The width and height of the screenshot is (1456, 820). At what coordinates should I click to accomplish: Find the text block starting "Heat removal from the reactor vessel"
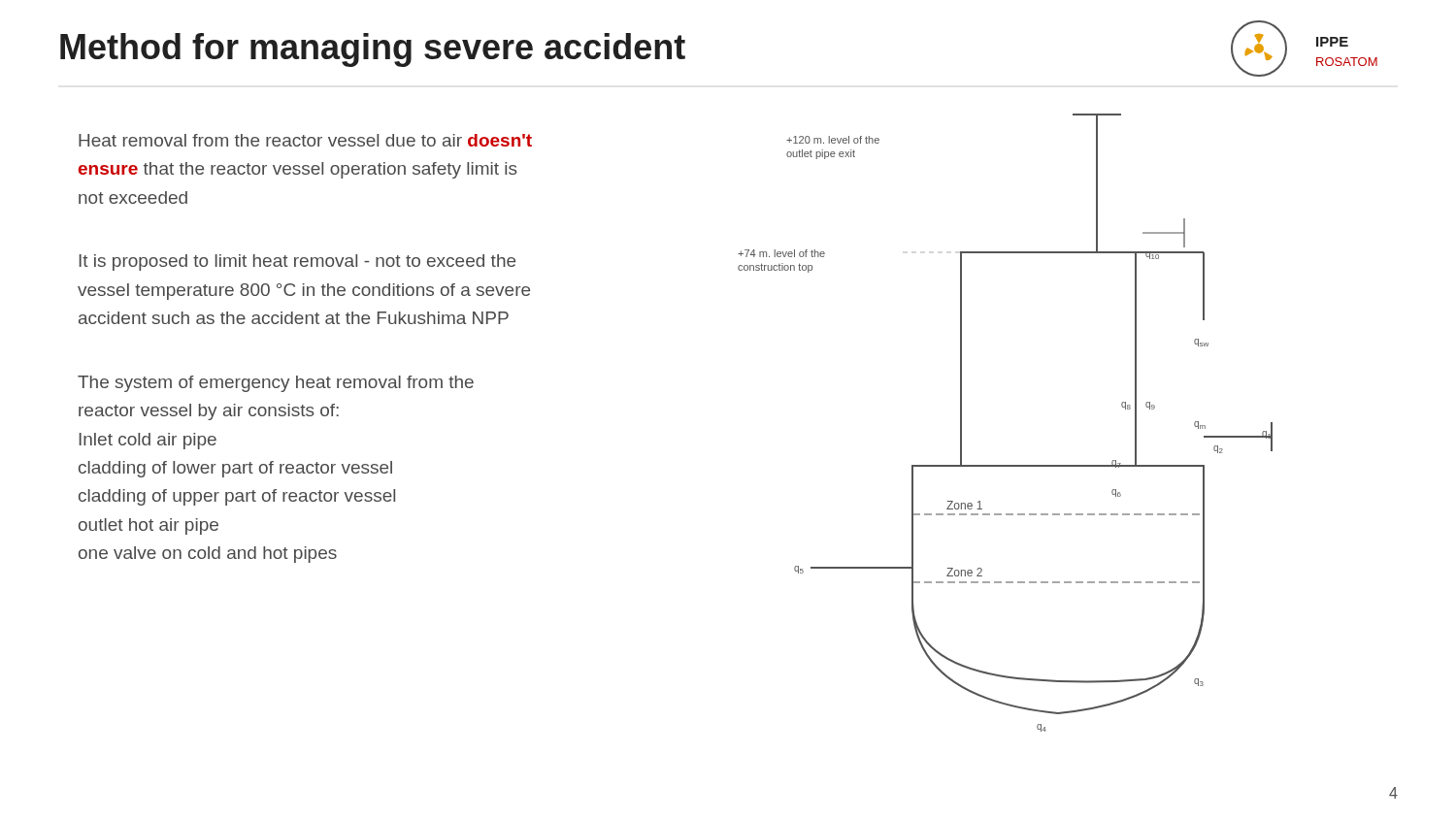[x=305, y=169]
